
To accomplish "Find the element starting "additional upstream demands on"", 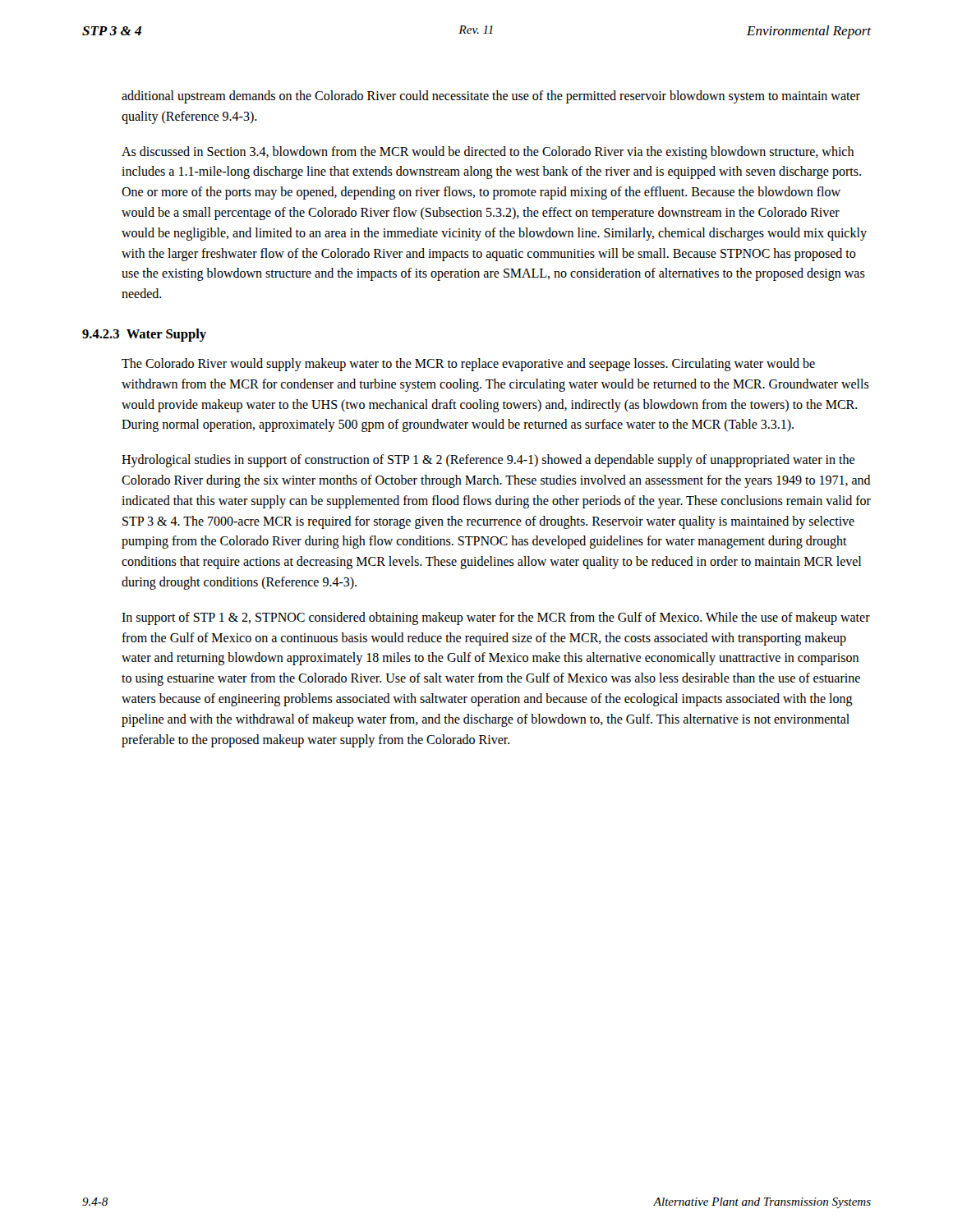I will point(491,106).
